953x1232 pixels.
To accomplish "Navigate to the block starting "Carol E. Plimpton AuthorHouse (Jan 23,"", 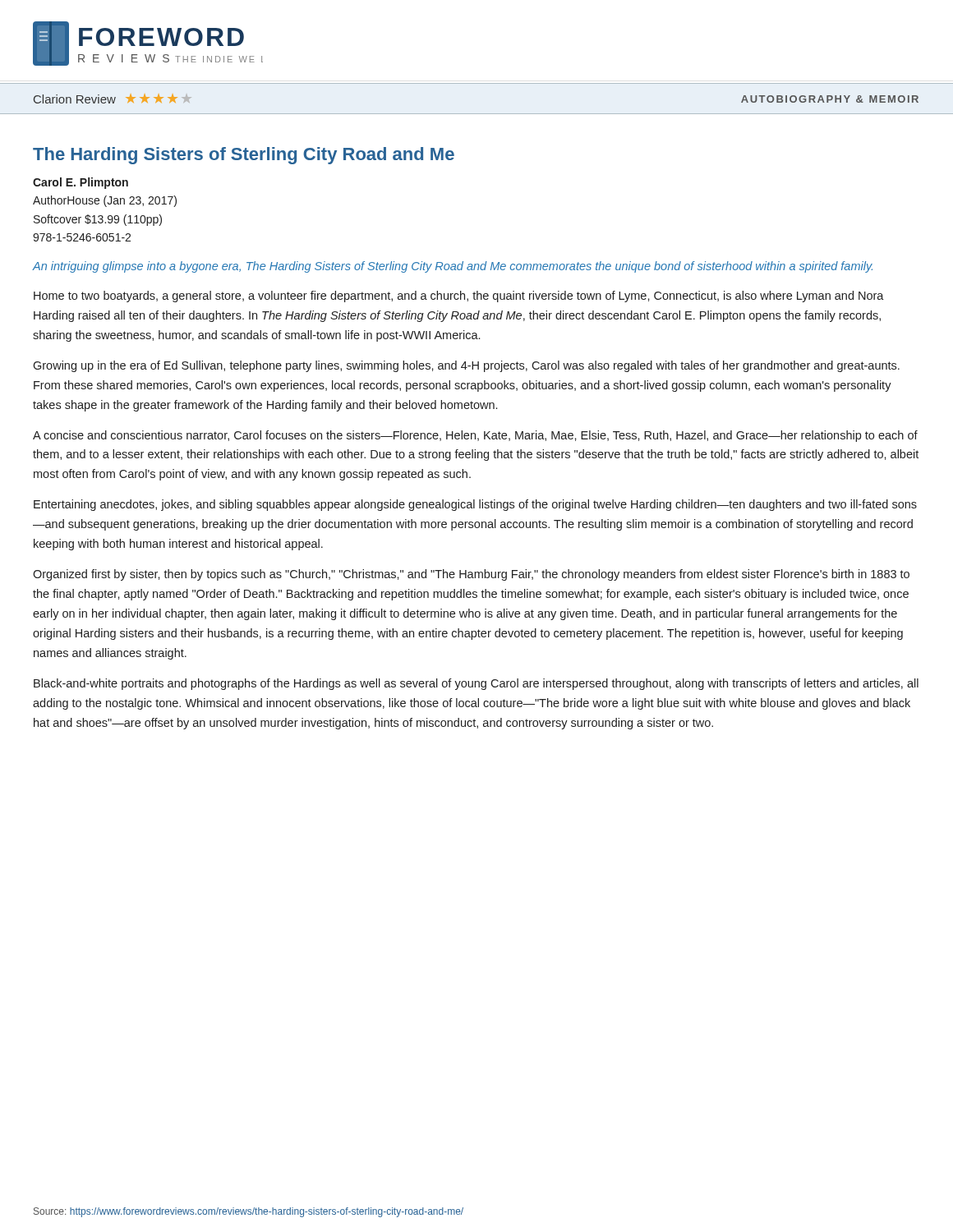I will tap(105, 210).
